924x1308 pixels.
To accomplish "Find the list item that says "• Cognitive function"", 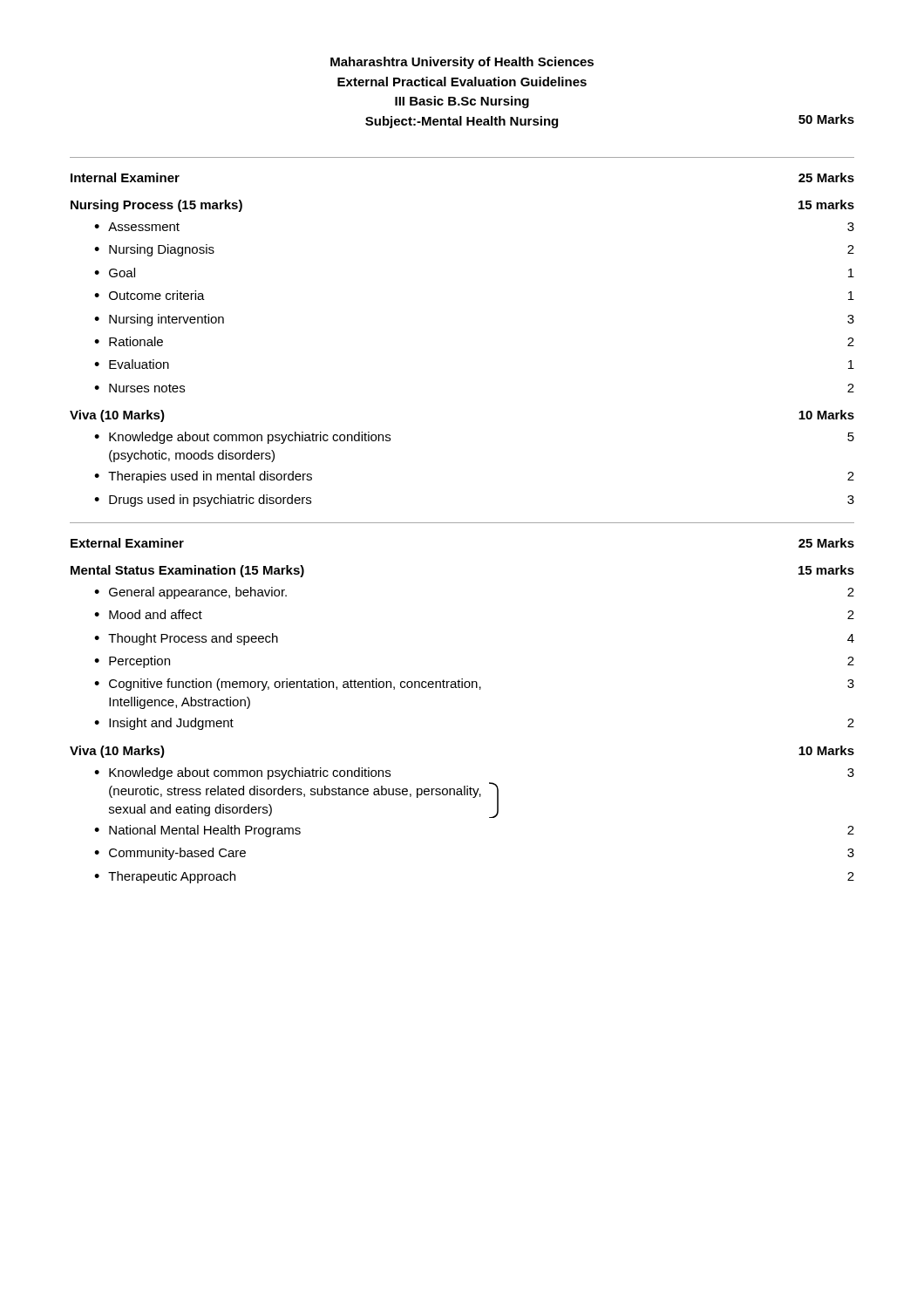I will pyautogui.click(x=462, y=693).
